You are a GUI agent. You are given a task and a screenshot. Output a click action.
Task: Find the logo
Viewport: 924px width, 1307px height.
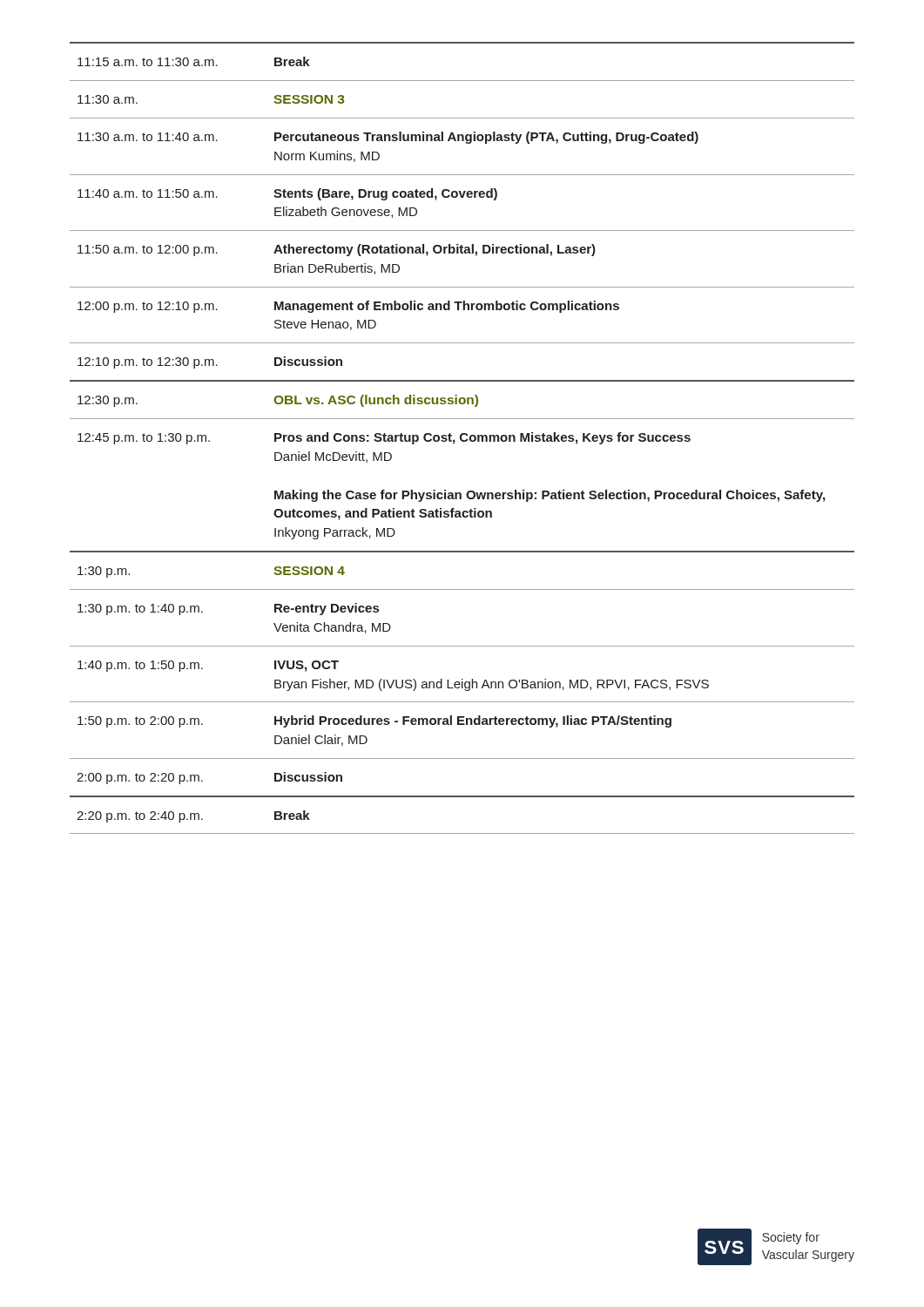point(776,1247)
